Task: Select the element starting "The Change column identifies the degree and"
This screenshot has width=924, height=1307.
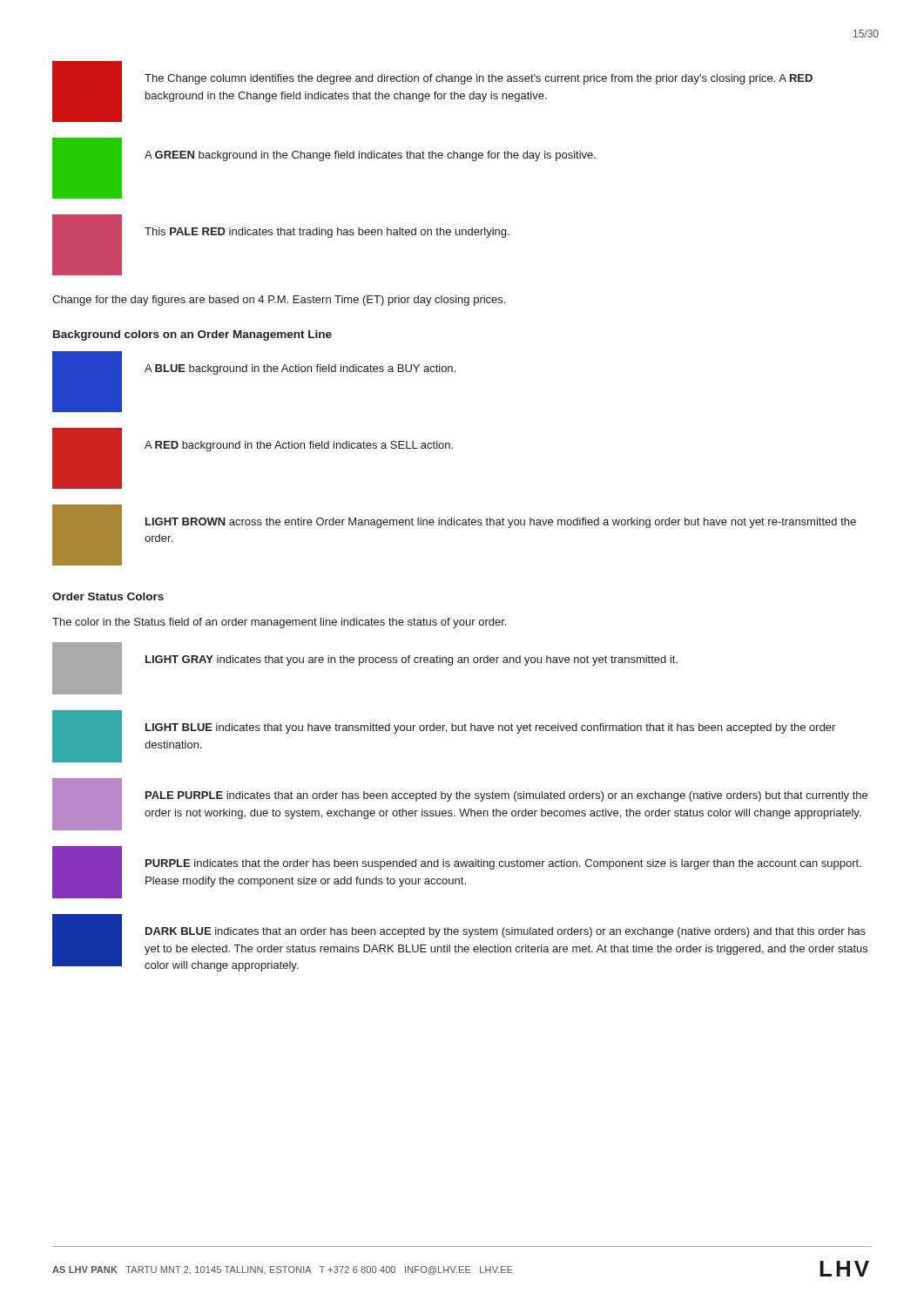Action: (479, 87)
